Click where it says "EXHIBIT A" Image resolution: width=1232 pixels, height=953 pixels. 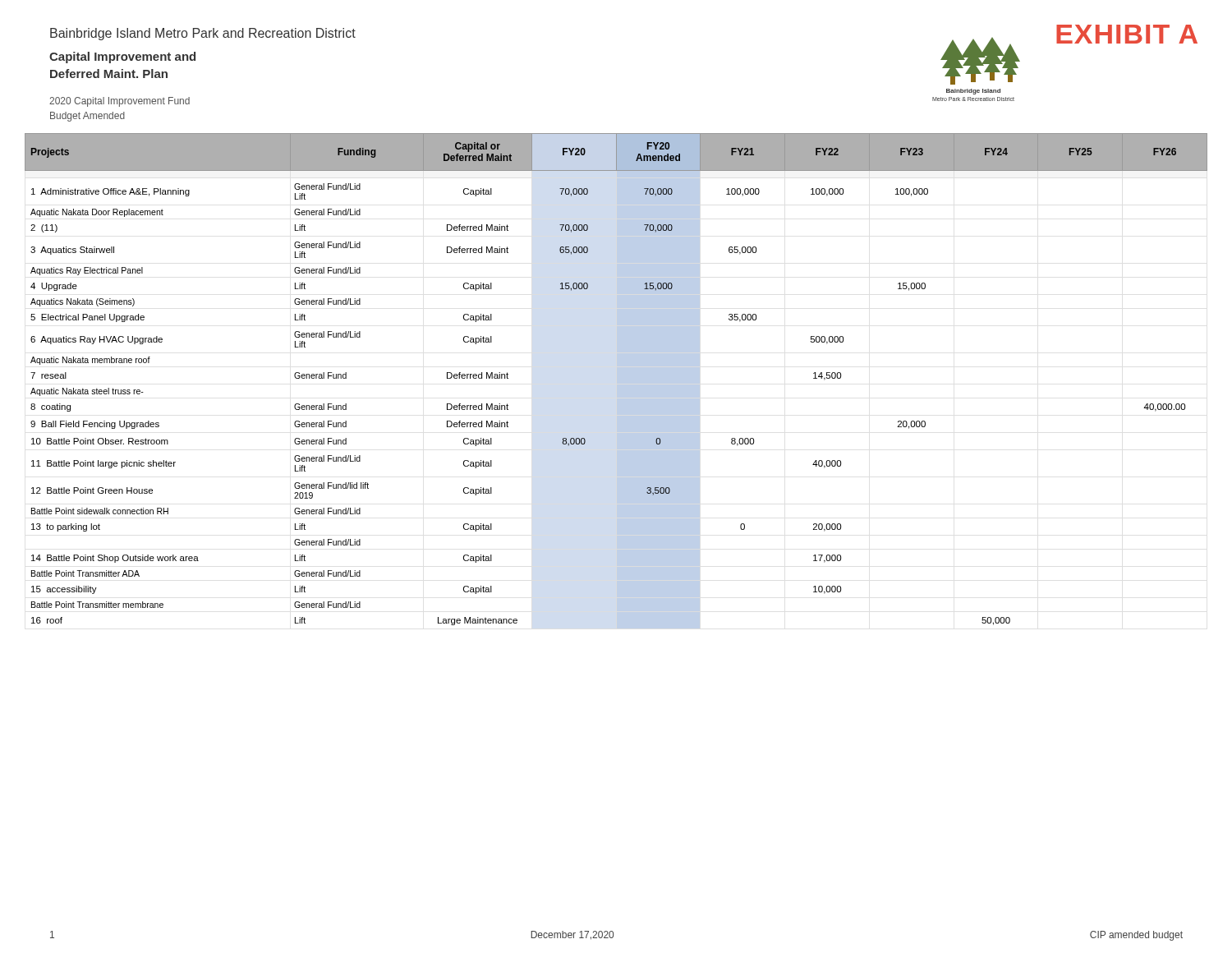(x=1127, y=34)
